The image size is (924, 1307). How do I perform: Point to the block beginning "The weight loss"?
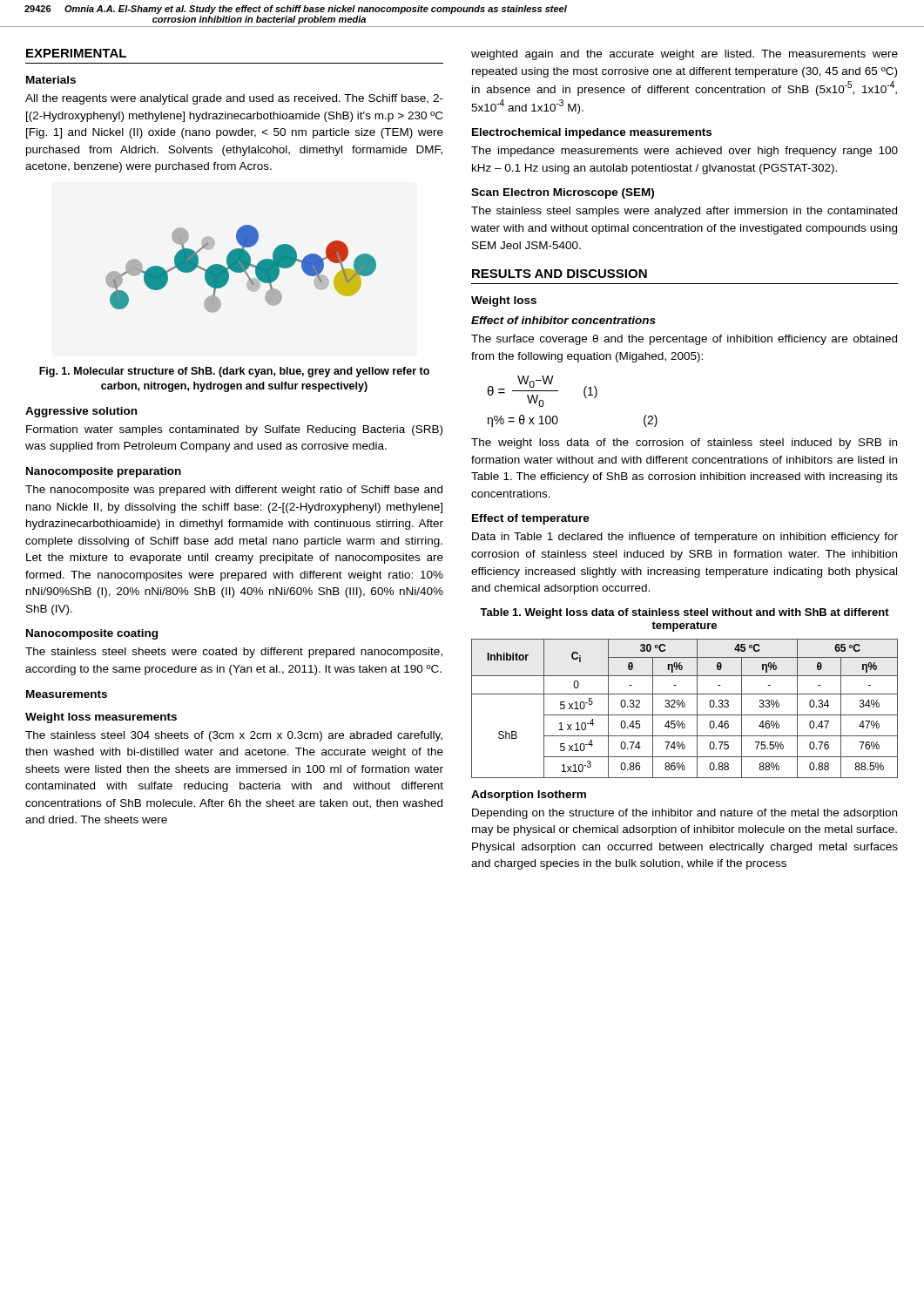684,468
